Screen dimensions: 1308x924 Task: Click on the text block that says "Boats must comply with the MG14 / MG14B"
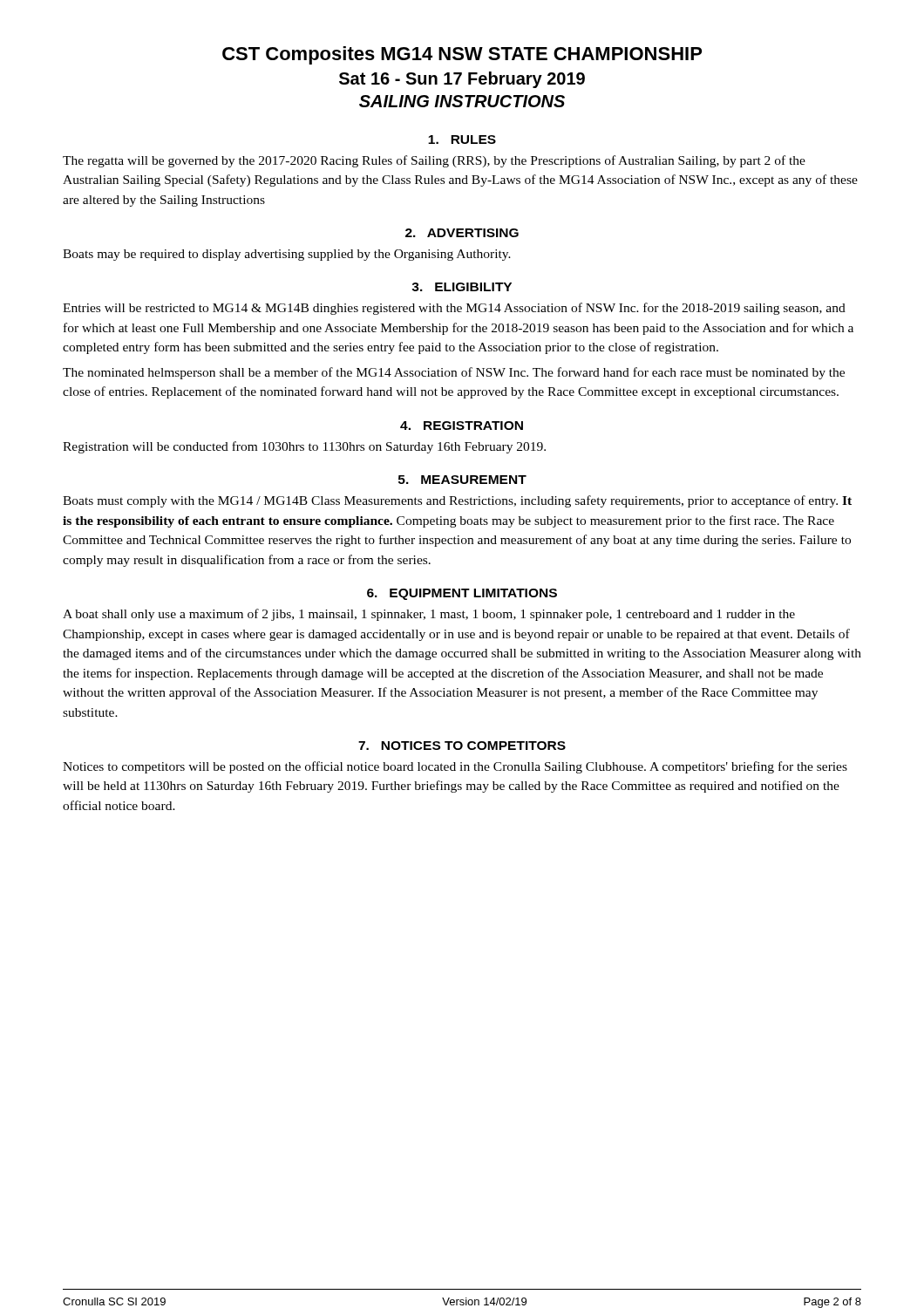457,530
